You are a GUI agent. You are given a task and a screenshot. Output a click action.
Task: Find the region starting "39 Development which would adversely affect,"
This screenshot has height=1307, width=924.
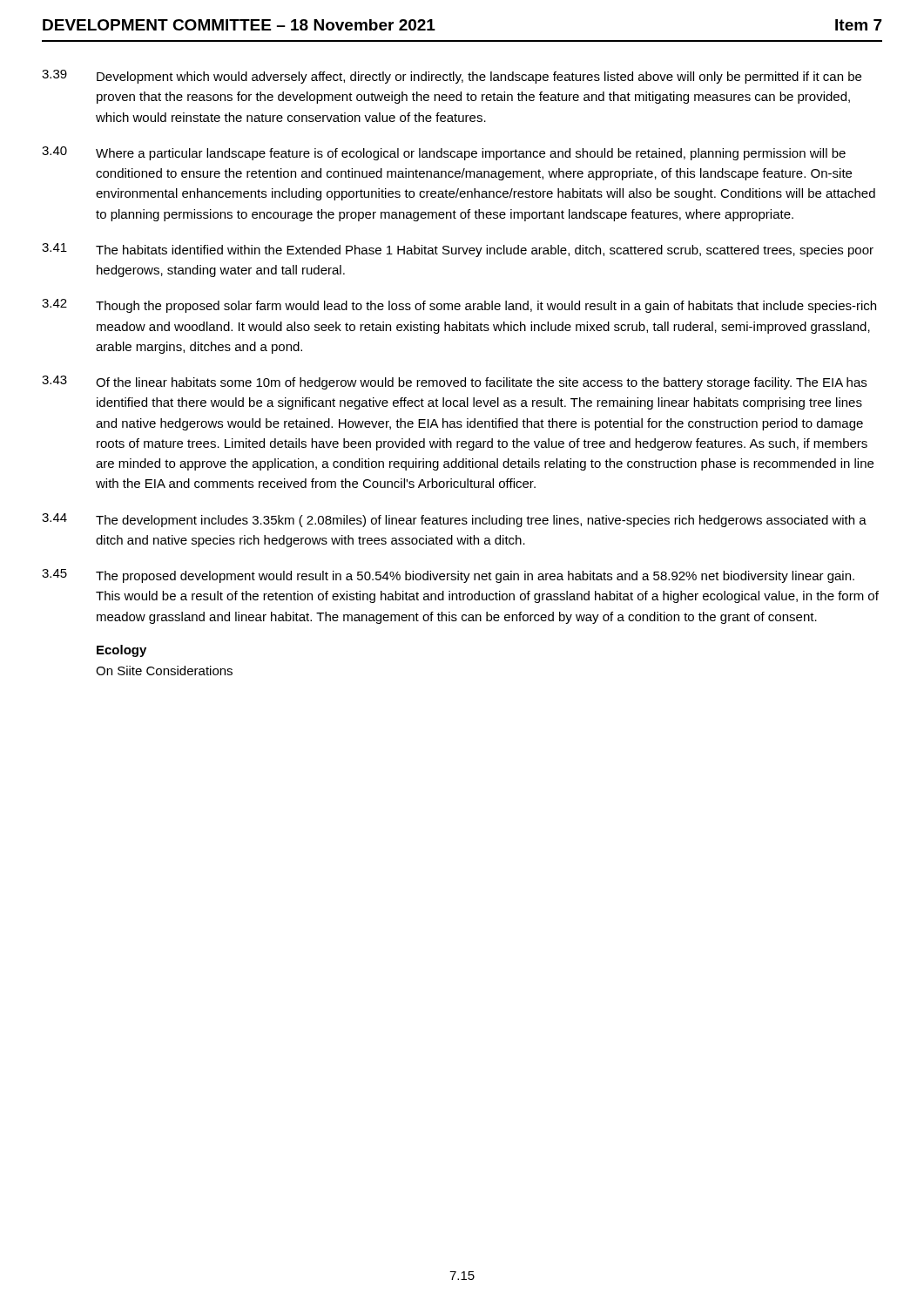tap(462, 97)
